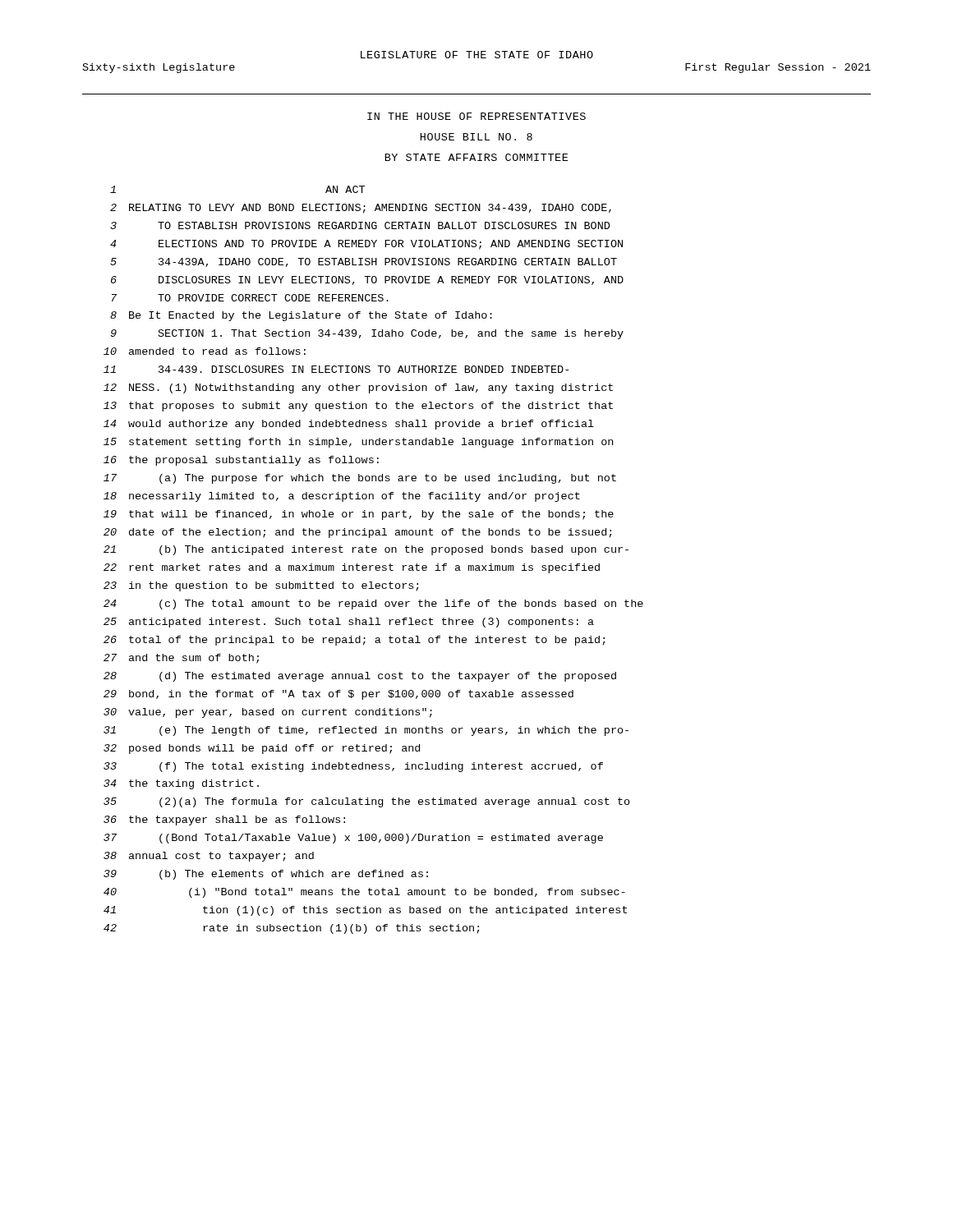Image resolution: width=953 pixels, height=1232 pixels.
Task: Locate the text block with the text "9 SECTION 1. That Section"
Action: 476,344
